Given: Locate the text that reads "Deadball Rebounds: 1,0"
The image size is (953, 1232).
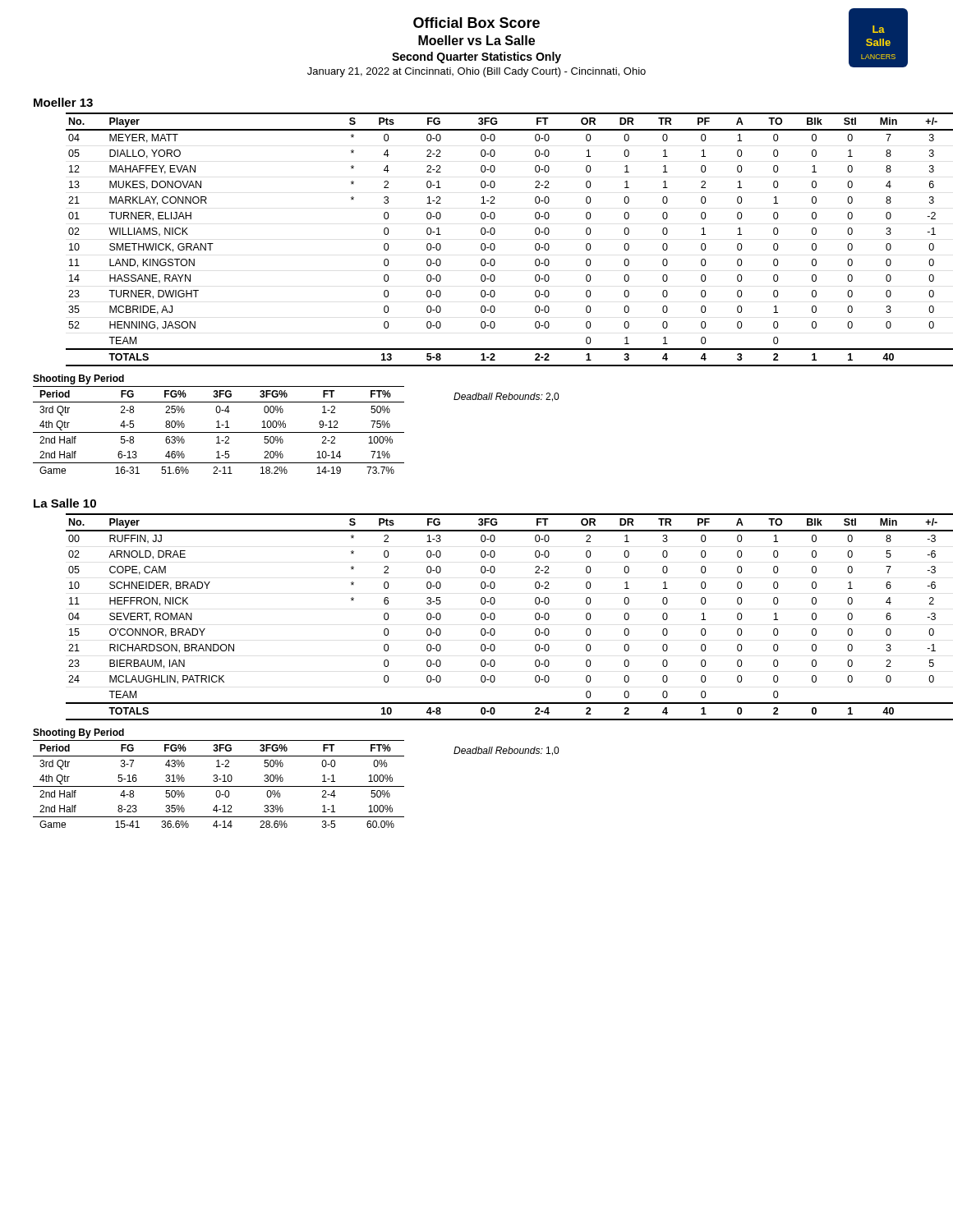Looking at the screenshot, I should click(506, 751).
